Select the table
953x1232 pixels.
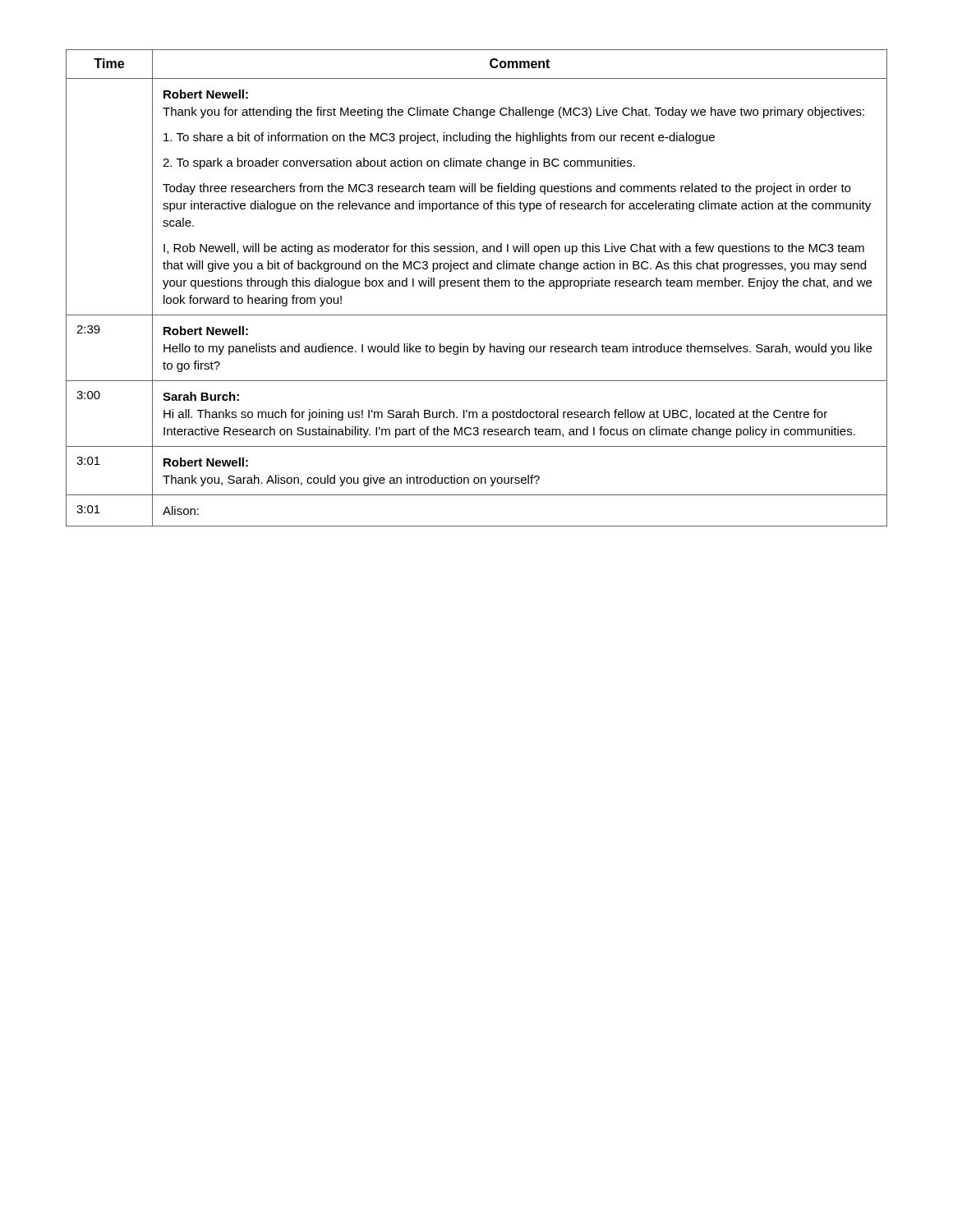click(x=476, y=288)
